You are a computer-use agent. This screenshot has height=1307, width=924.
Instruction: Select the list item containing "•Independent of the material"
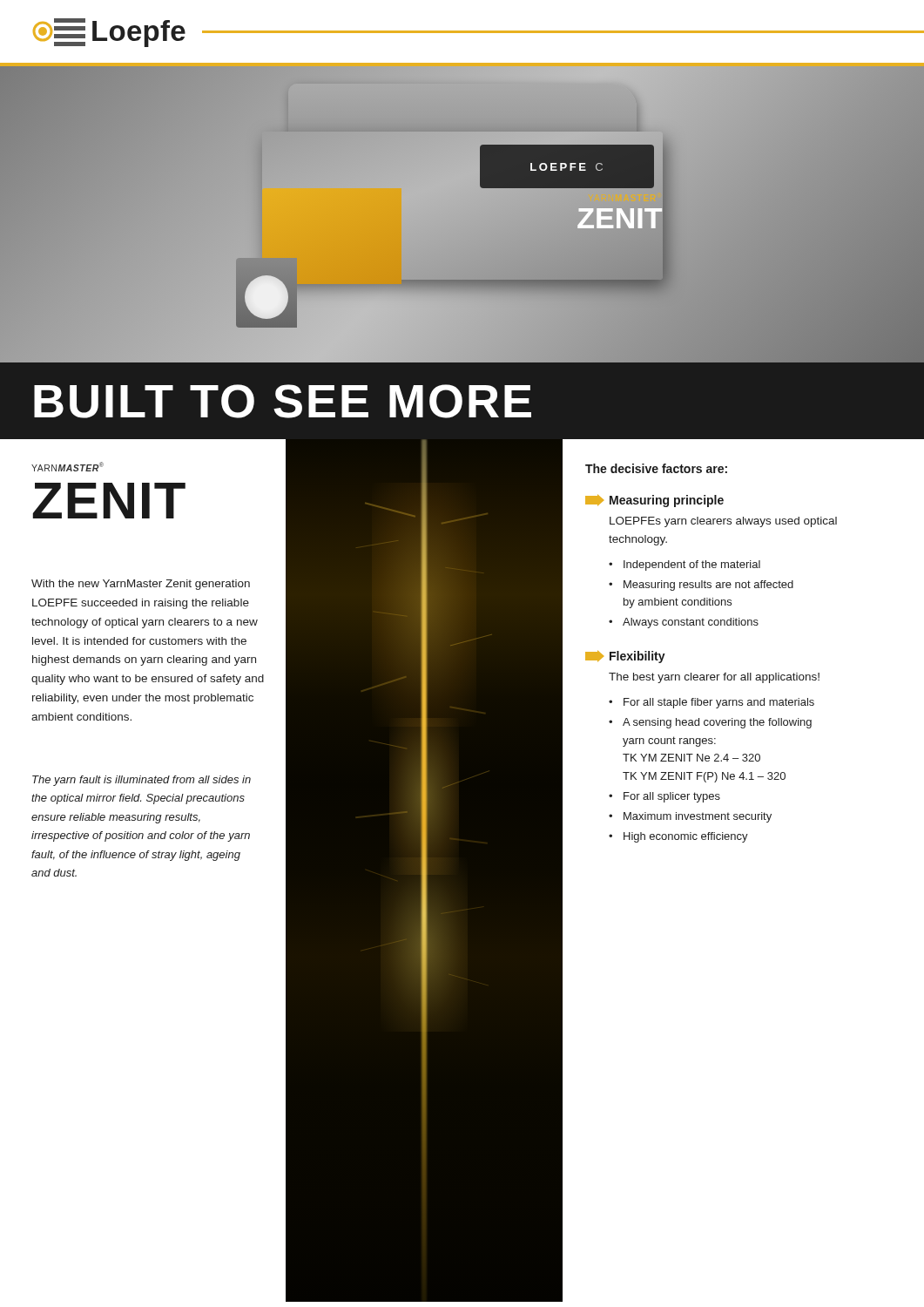tap(685, 565)
